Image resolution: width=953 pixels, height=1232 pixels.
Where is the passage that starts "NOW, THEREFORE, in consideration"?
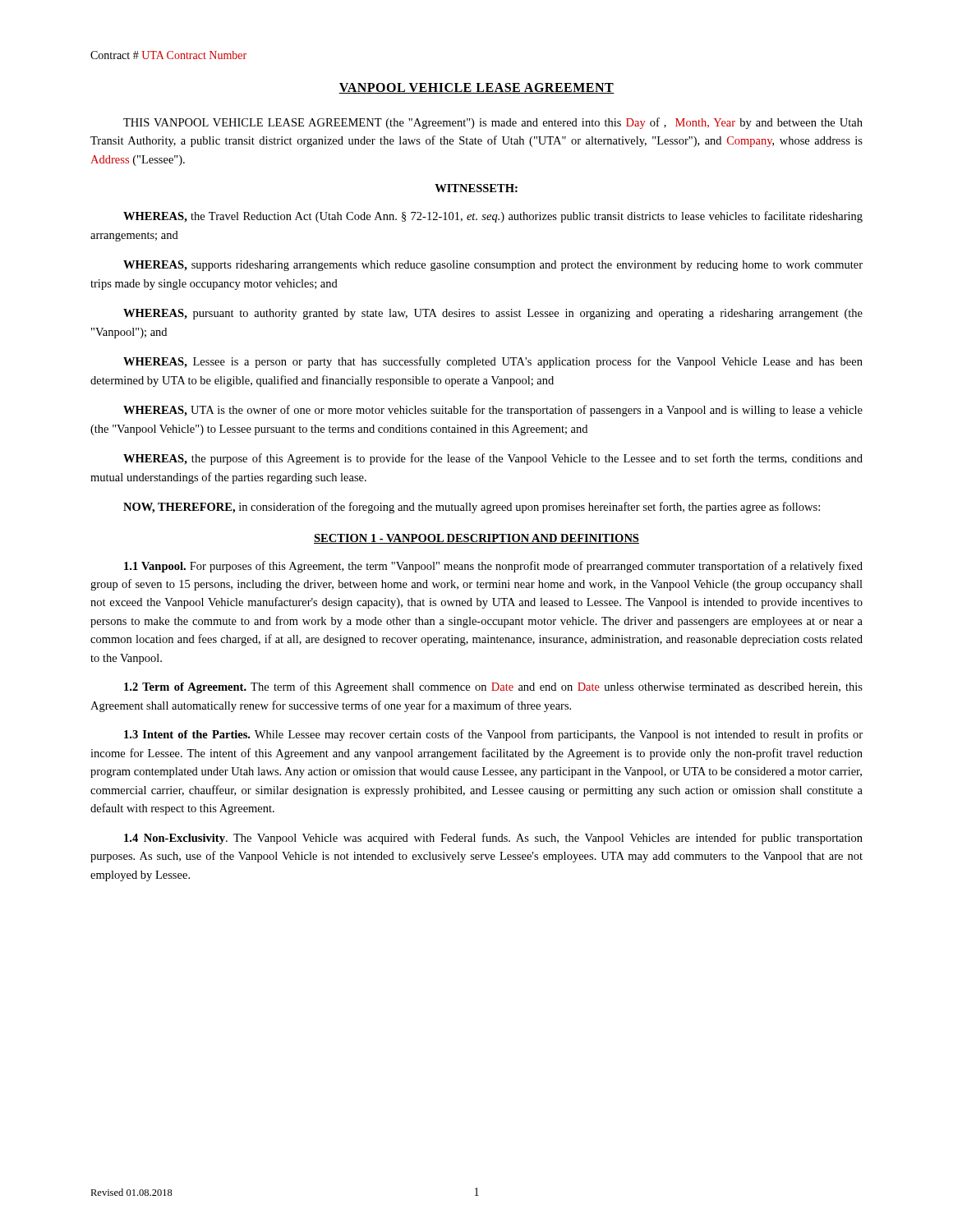(x=472, y=507)
